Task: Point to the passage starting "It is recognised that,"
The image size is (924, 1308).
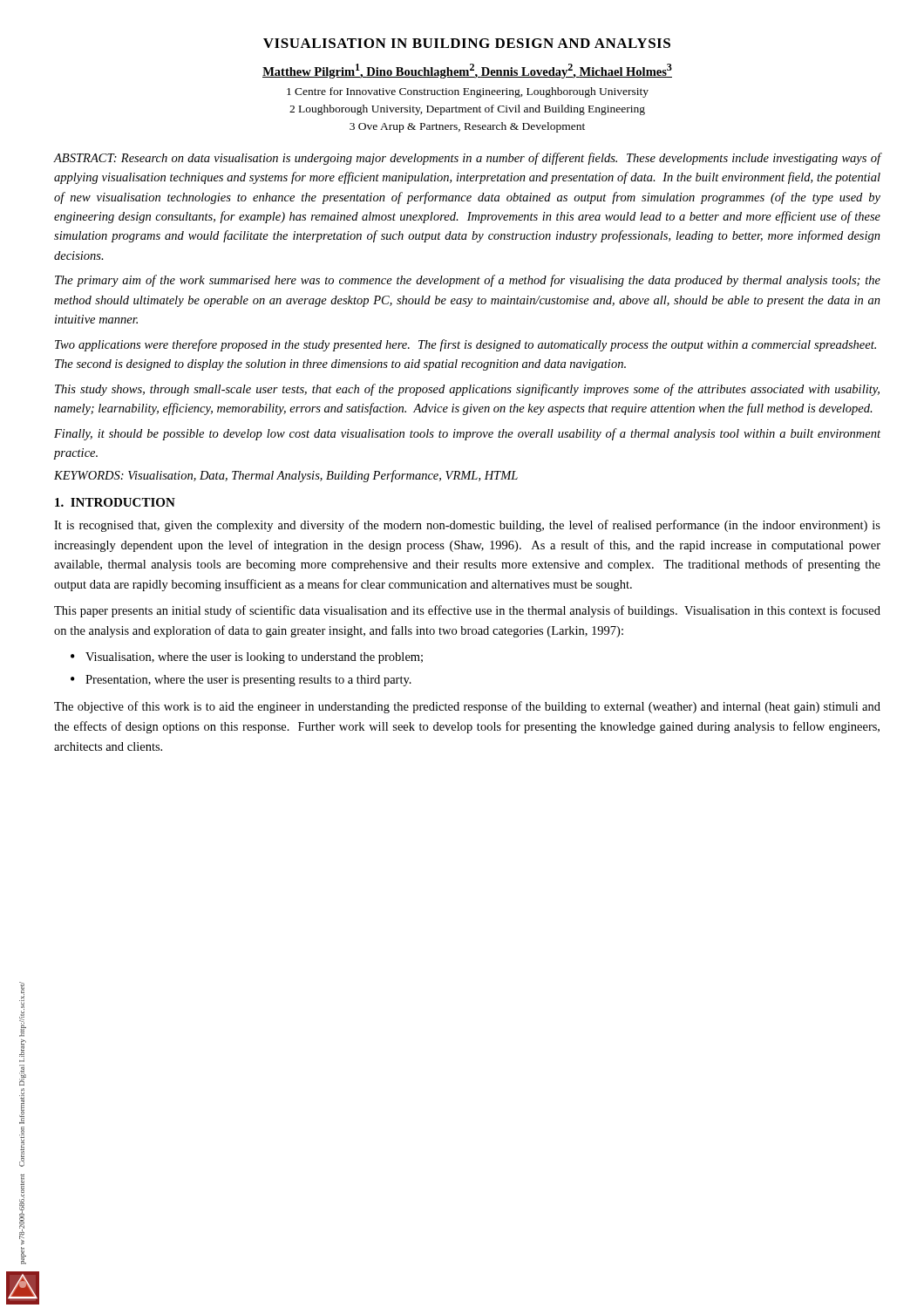Action: click(x=467, y=555)
